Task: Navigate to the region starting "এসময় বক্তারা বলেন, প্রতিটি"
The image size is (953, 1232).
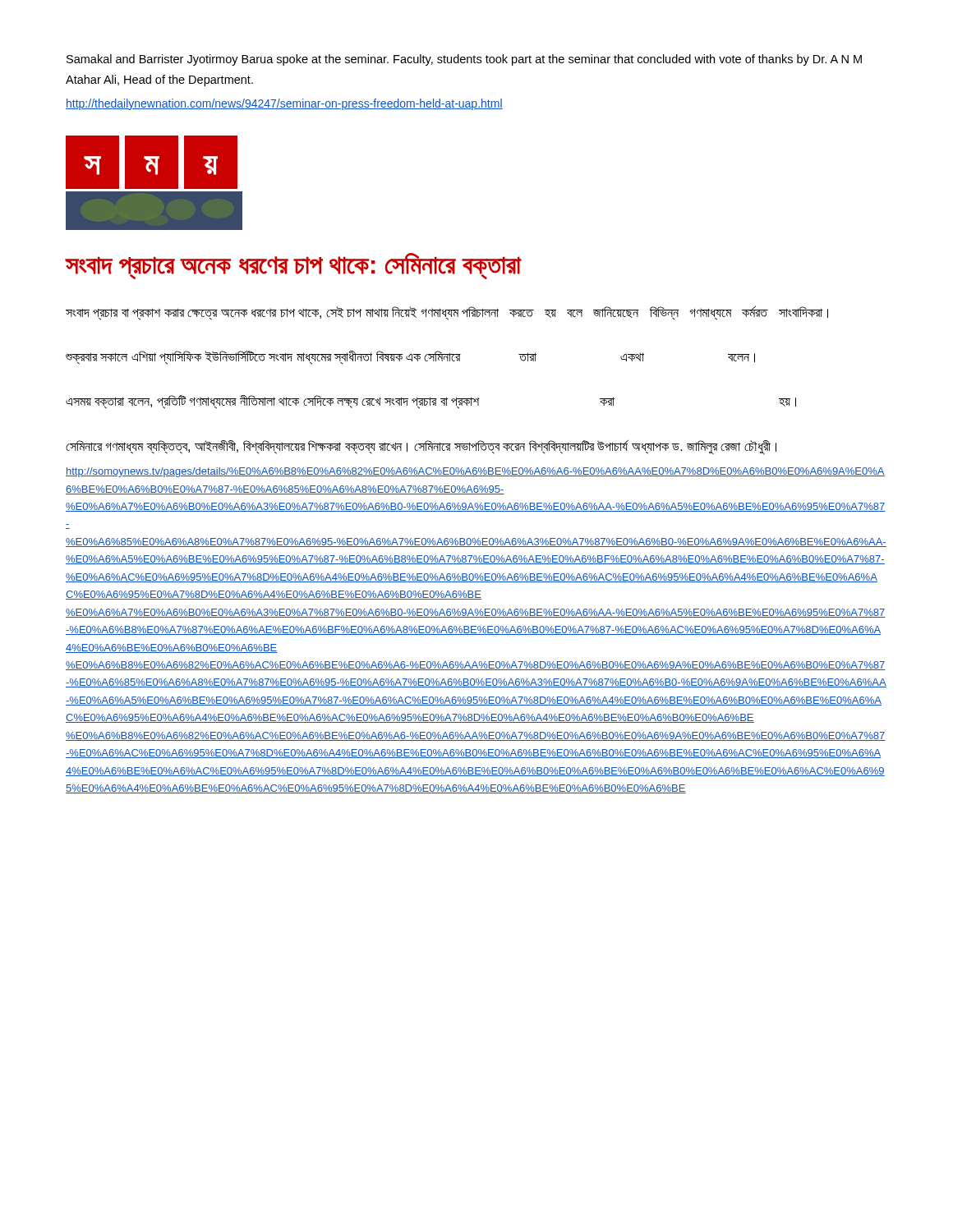Action: click(433, 402)
